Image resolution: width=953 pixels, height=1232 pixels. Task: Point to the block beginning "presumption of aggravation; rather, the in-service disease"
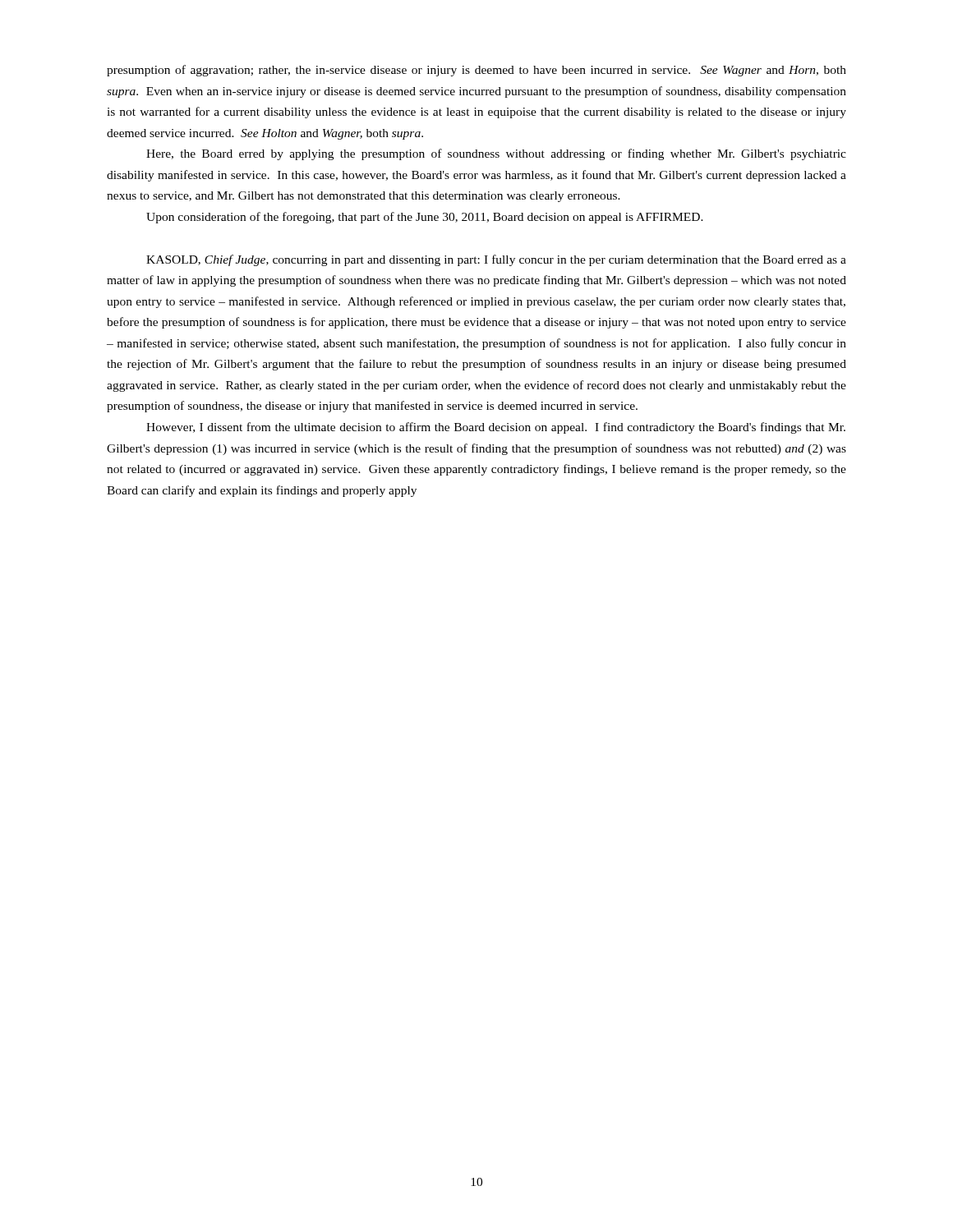[x=476, y=101]
